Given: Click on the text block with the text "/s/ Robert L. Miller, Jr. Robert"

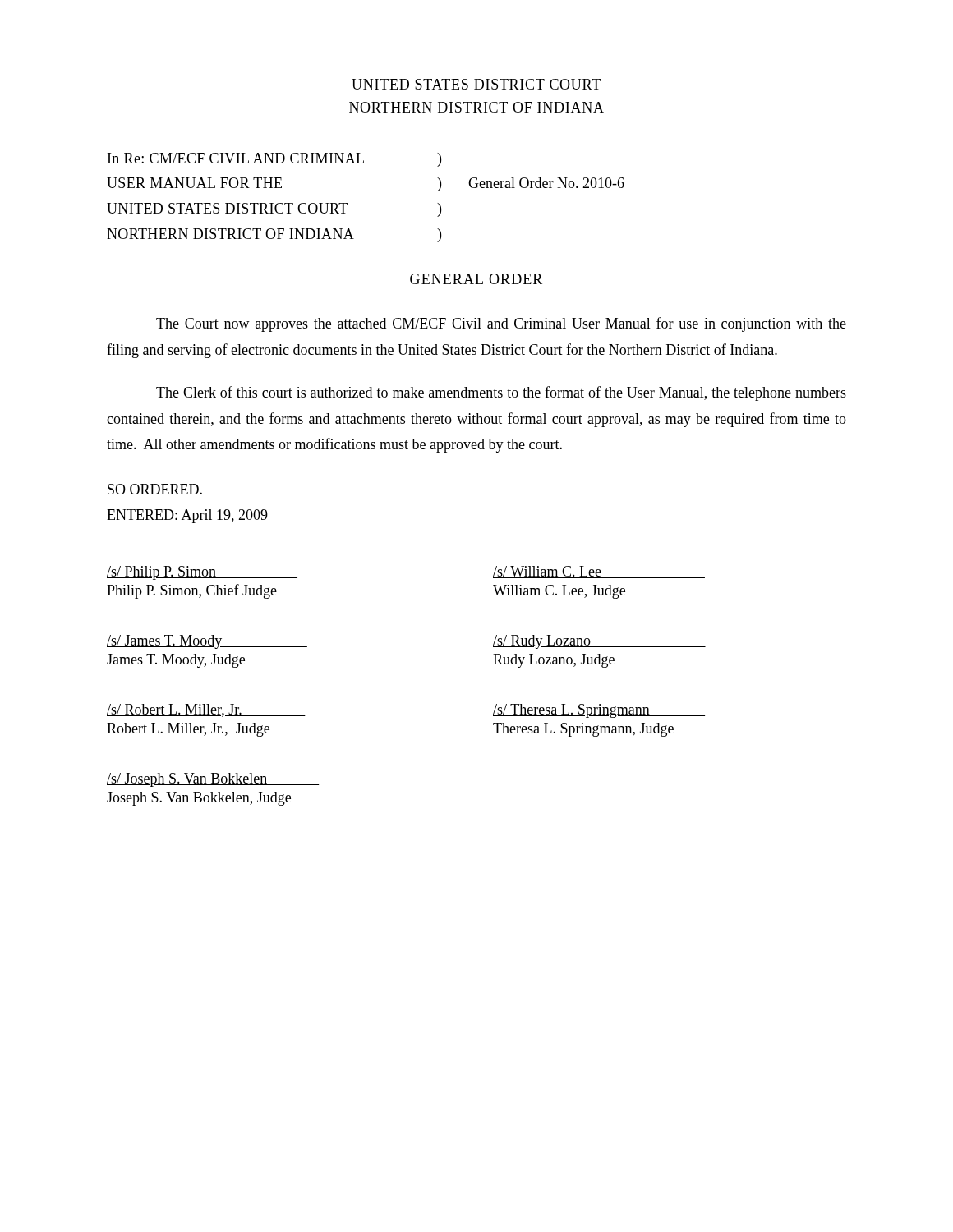Looking at the screenshot, I should [x=283, y=719].
